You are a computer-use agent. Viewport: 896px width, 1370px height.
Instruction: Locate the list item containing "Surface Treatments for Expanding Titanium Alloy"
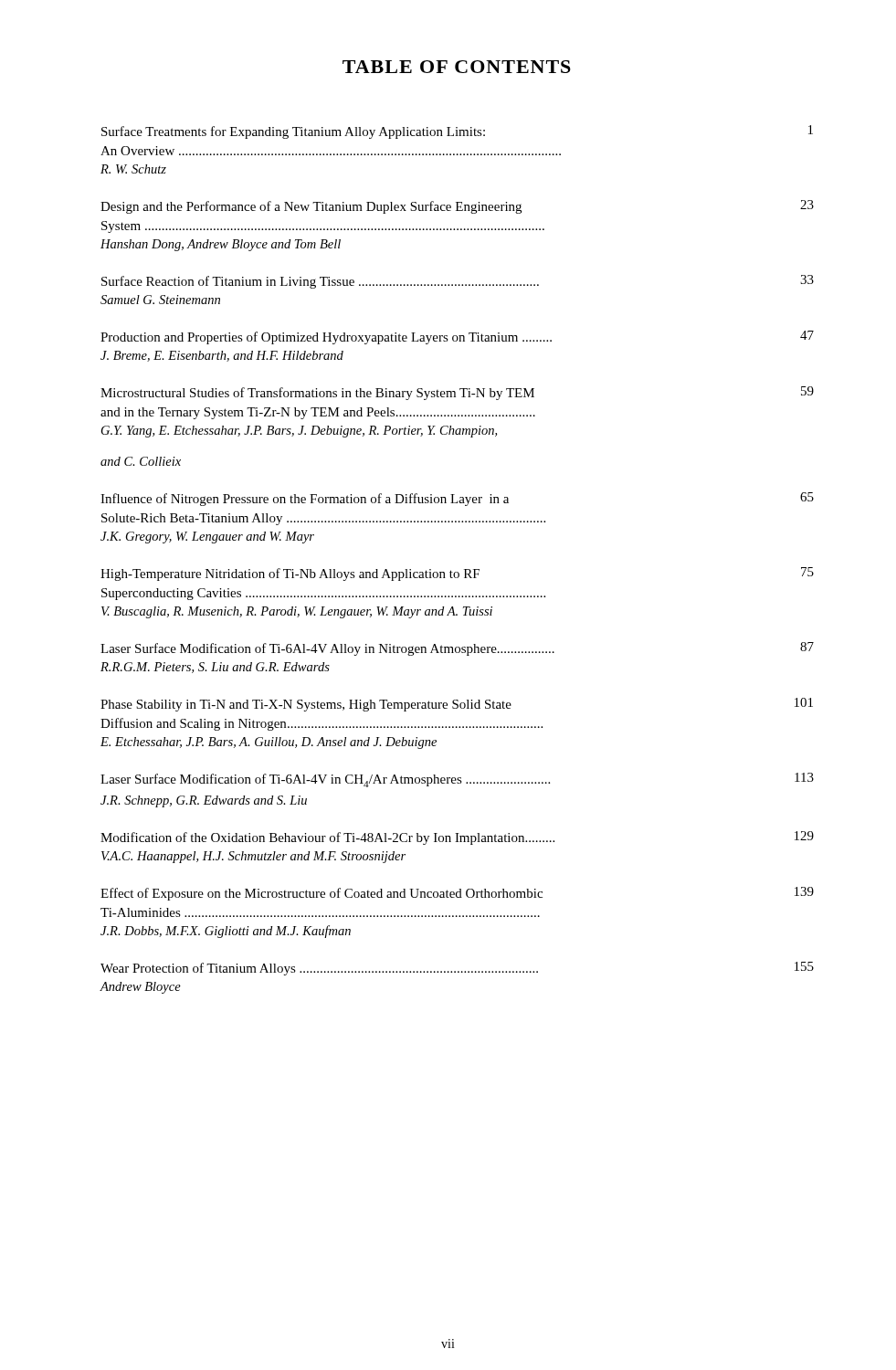(457, 150)
